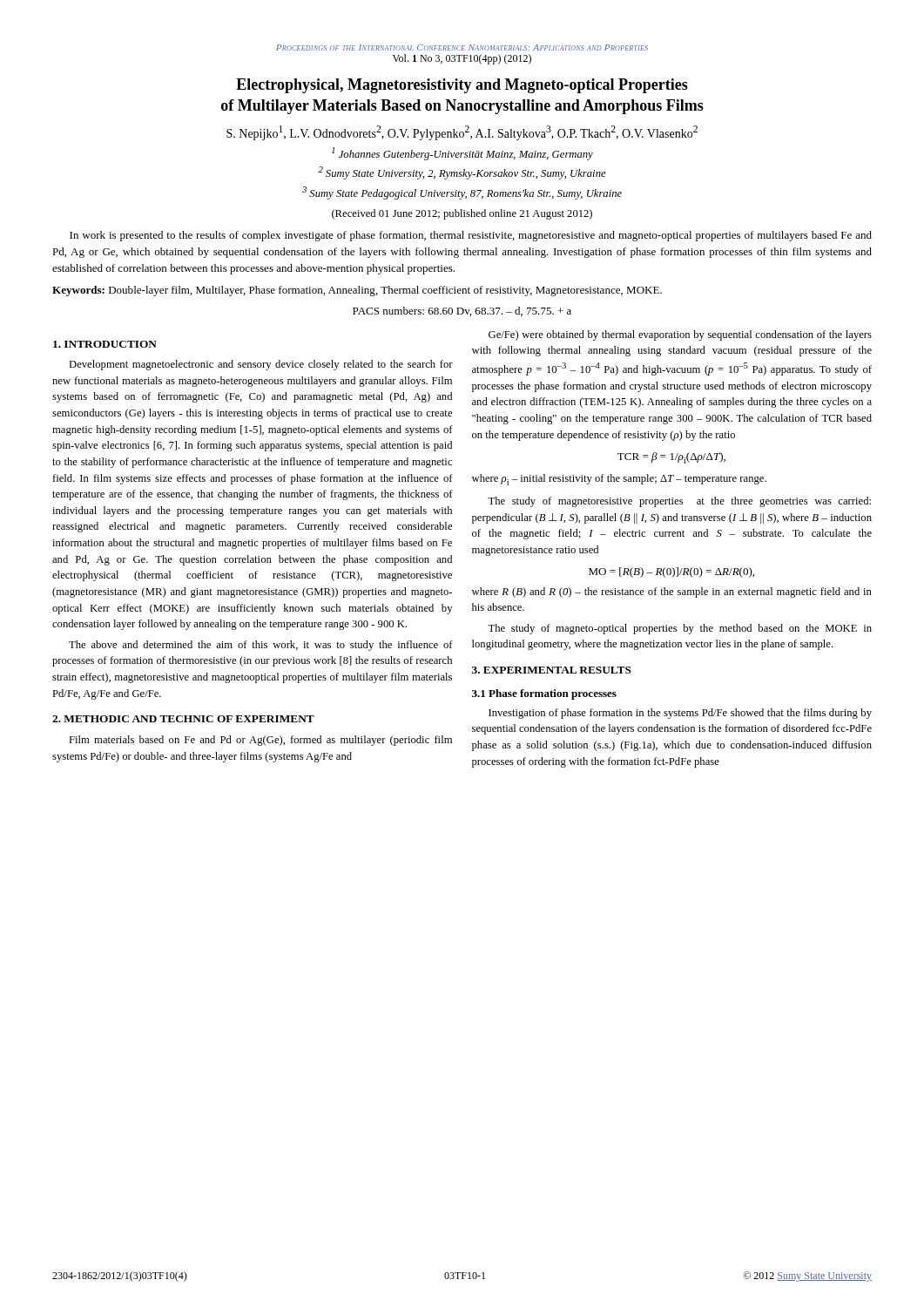Image resolution: width=924 pixels, height=1307 pixels.
Task: Locate the element starting "In work is presented to the results"
Action: point(462,251)
